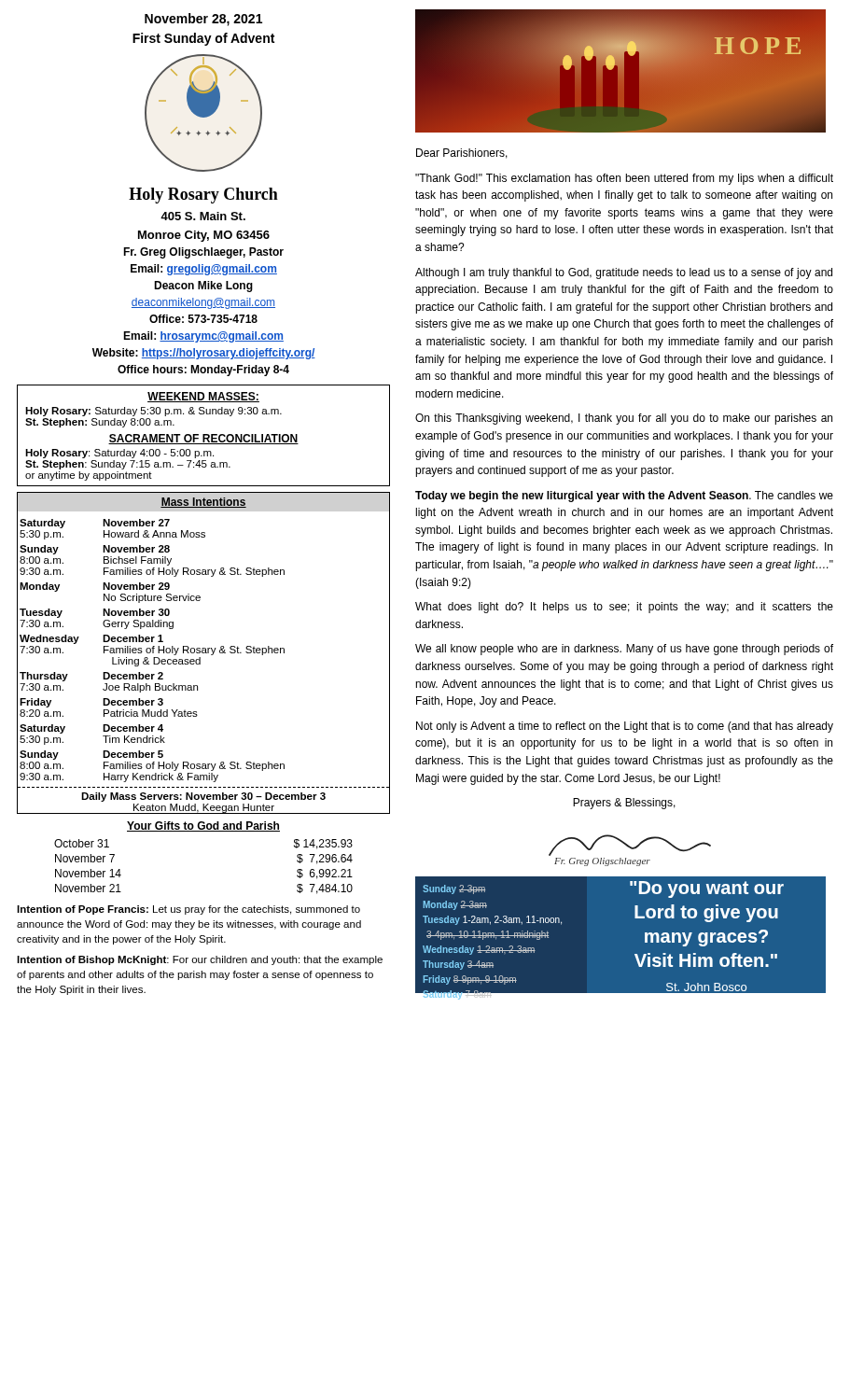Navigate to the region starting "November 28, 2021First Sunday of Advent"
Image resolution: width=850 pixels, height=1400 pixels.
pos(203,28)
